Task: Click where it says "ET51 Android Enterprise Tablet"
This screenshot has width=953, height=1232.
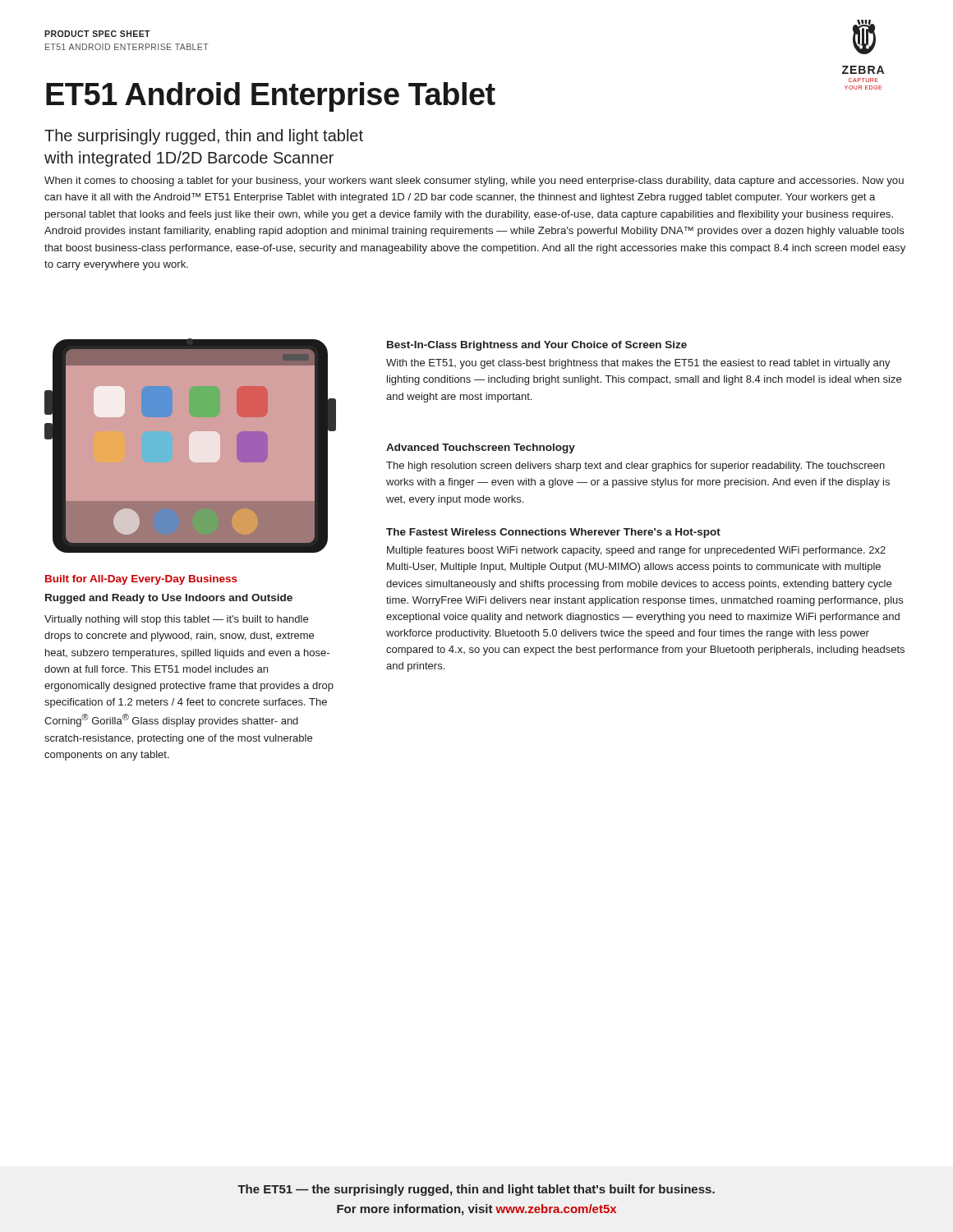Action: tap(408, 95)
